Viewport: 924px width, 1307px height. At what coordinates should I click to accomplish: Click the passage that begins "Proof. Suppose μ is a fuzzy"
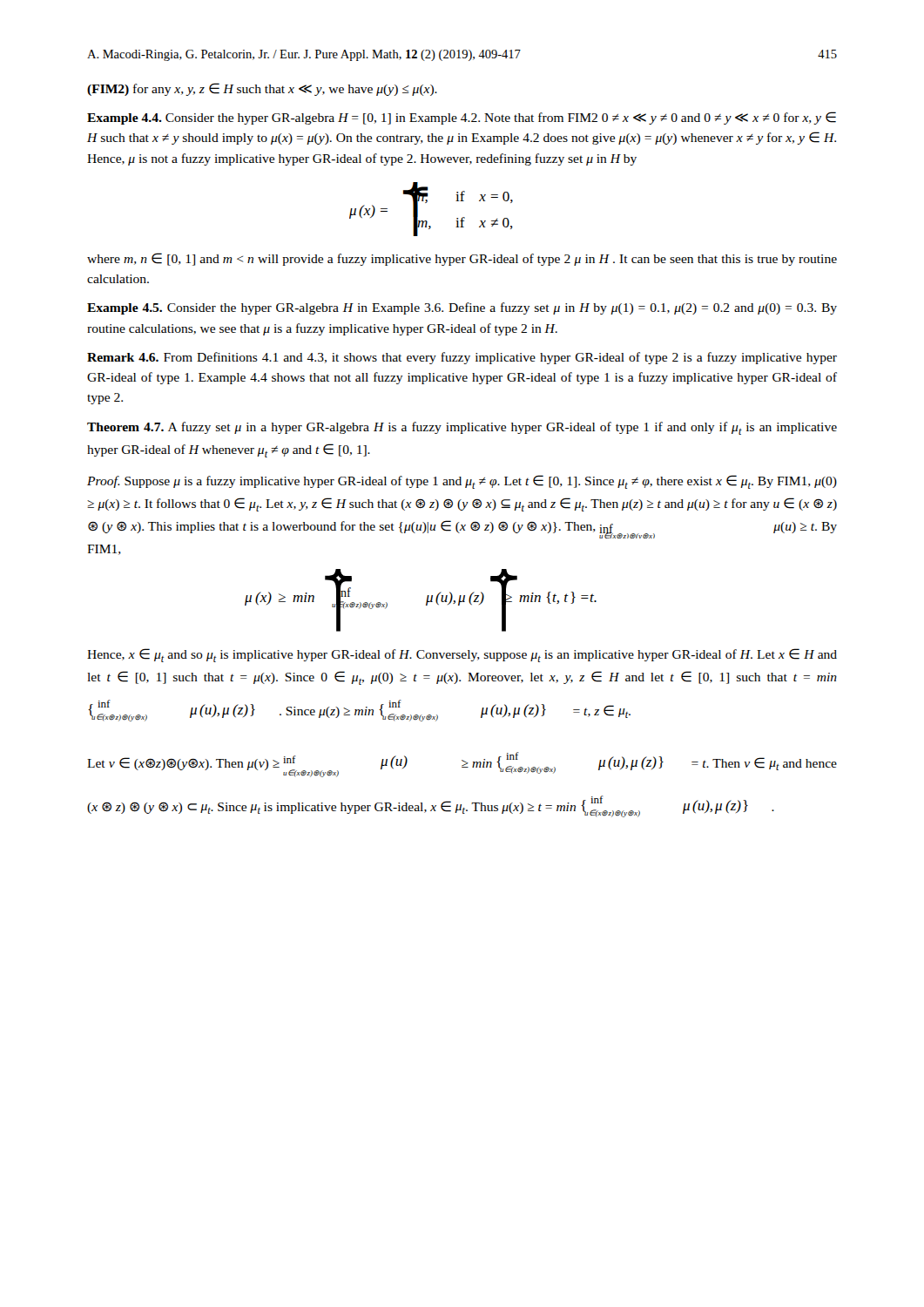coord(462,514)
